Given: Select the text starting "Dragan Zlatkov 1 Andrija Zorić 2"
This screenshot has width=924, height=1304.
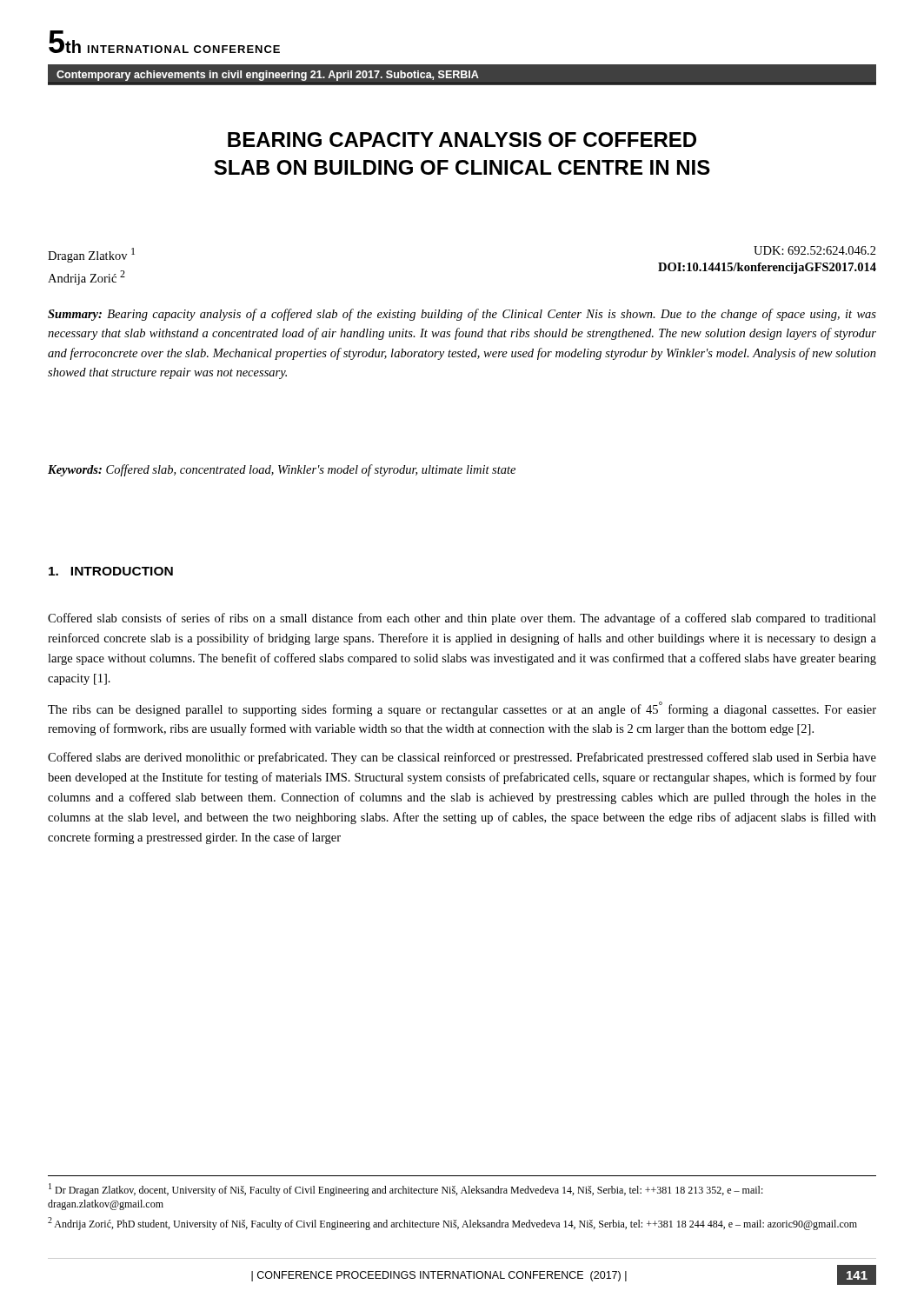Looking at the screenshot, I should click(91, 255).
